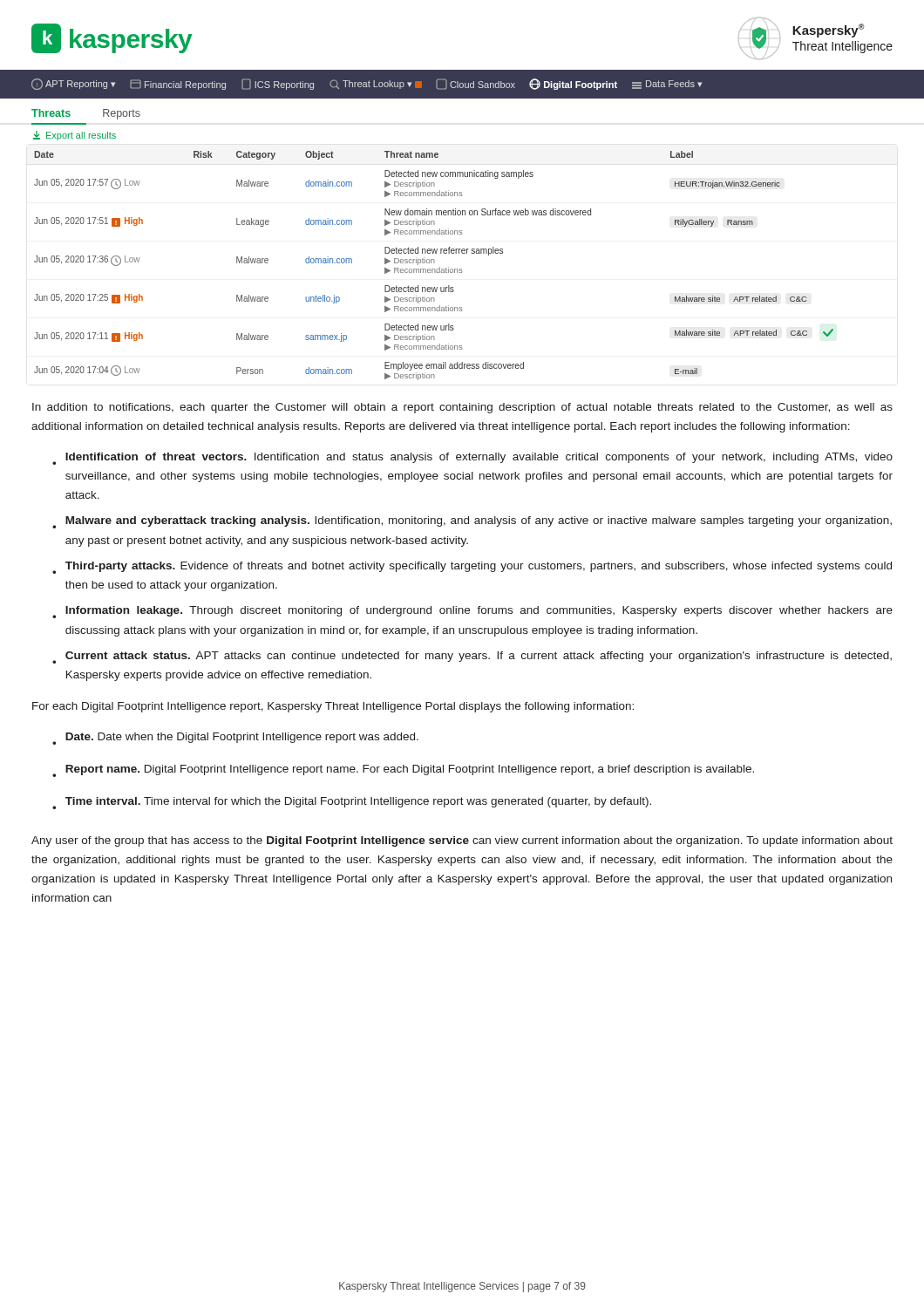
Task: Click on the text block containing "Any user of the"
Action: (x=462, y=869)
